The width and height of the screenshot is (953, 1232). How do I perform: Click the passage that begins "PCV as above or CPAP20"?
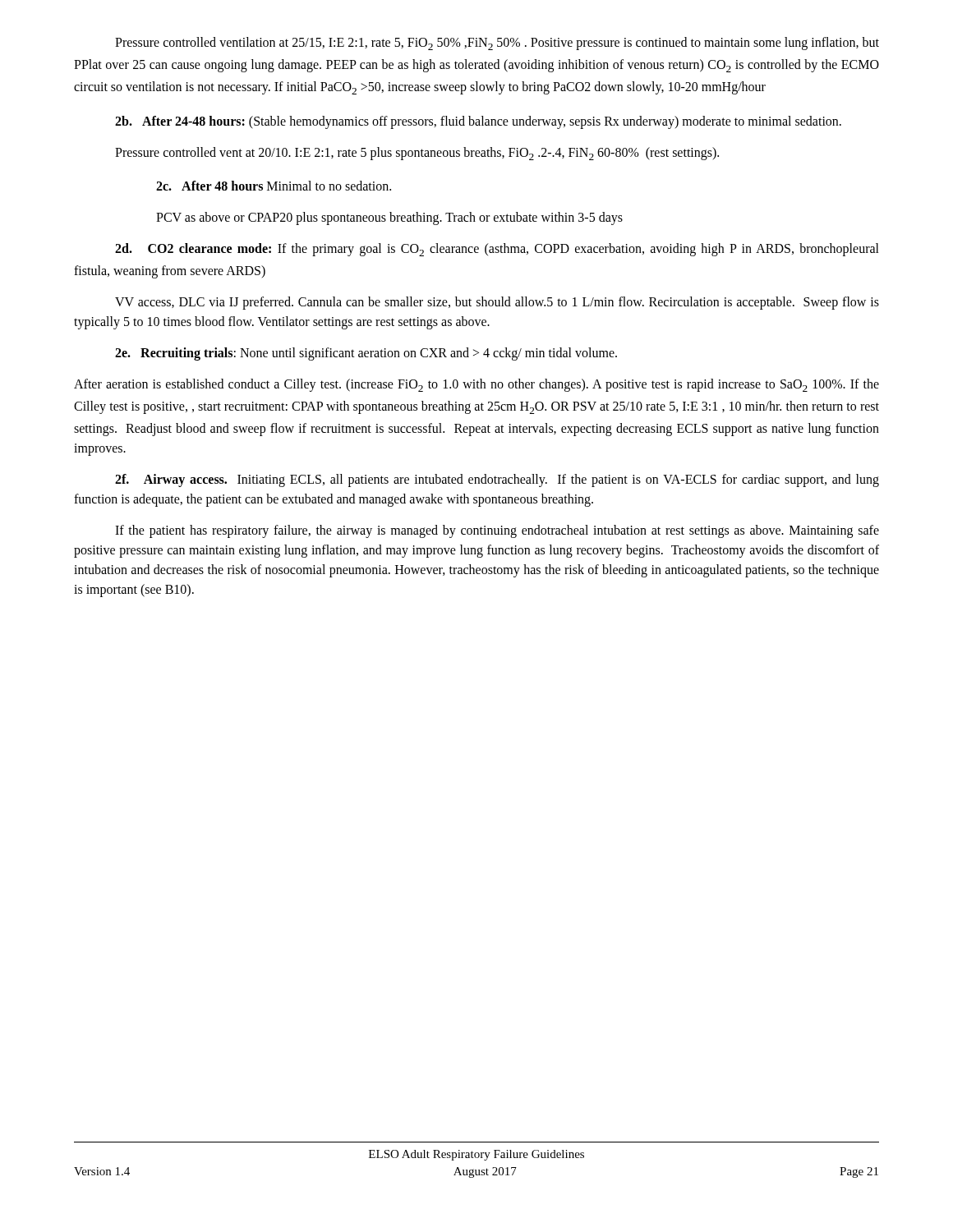click(x=518, y=217)
